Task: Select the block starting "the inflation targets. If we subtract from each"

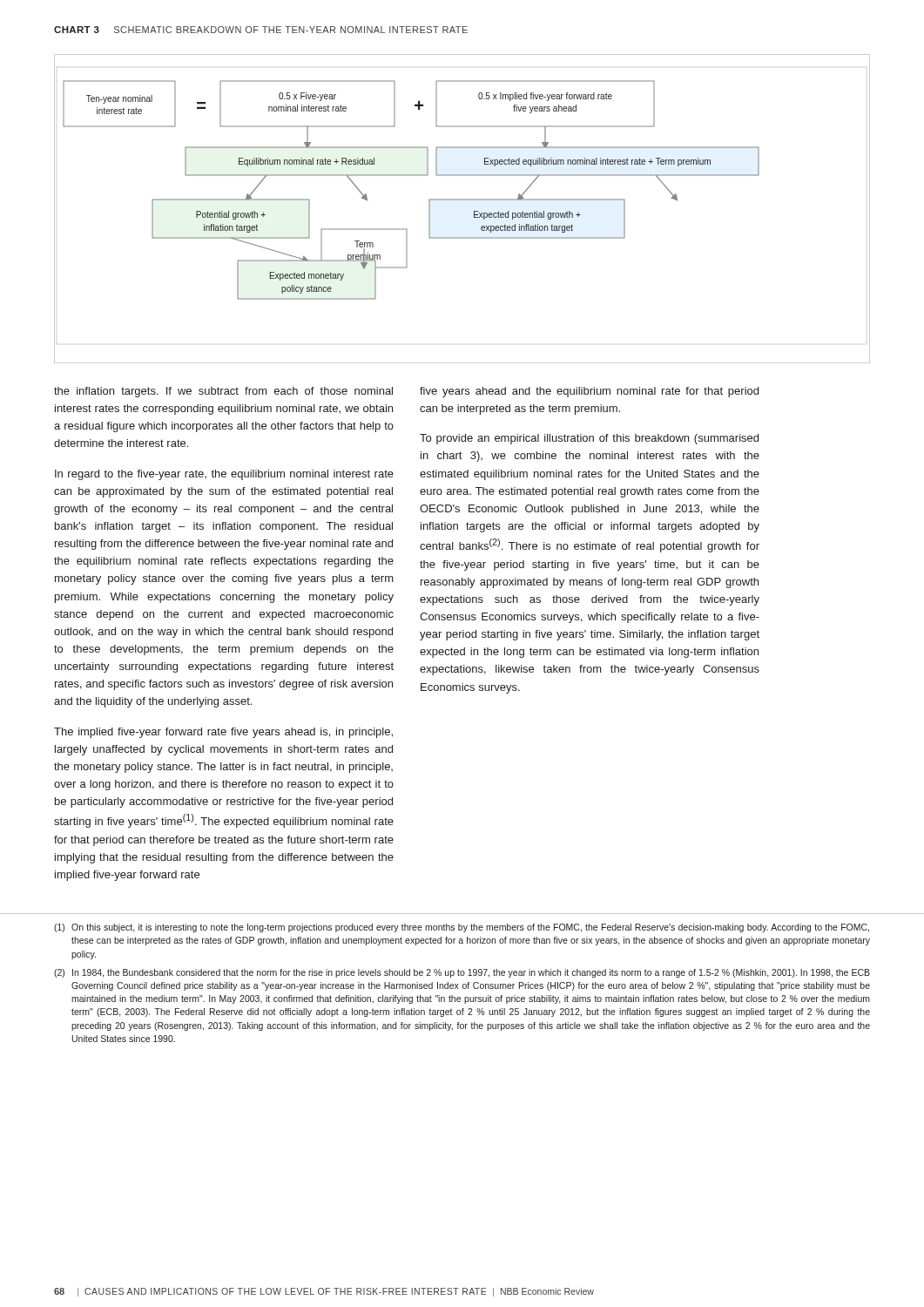Action: click(x=224, y=633)
